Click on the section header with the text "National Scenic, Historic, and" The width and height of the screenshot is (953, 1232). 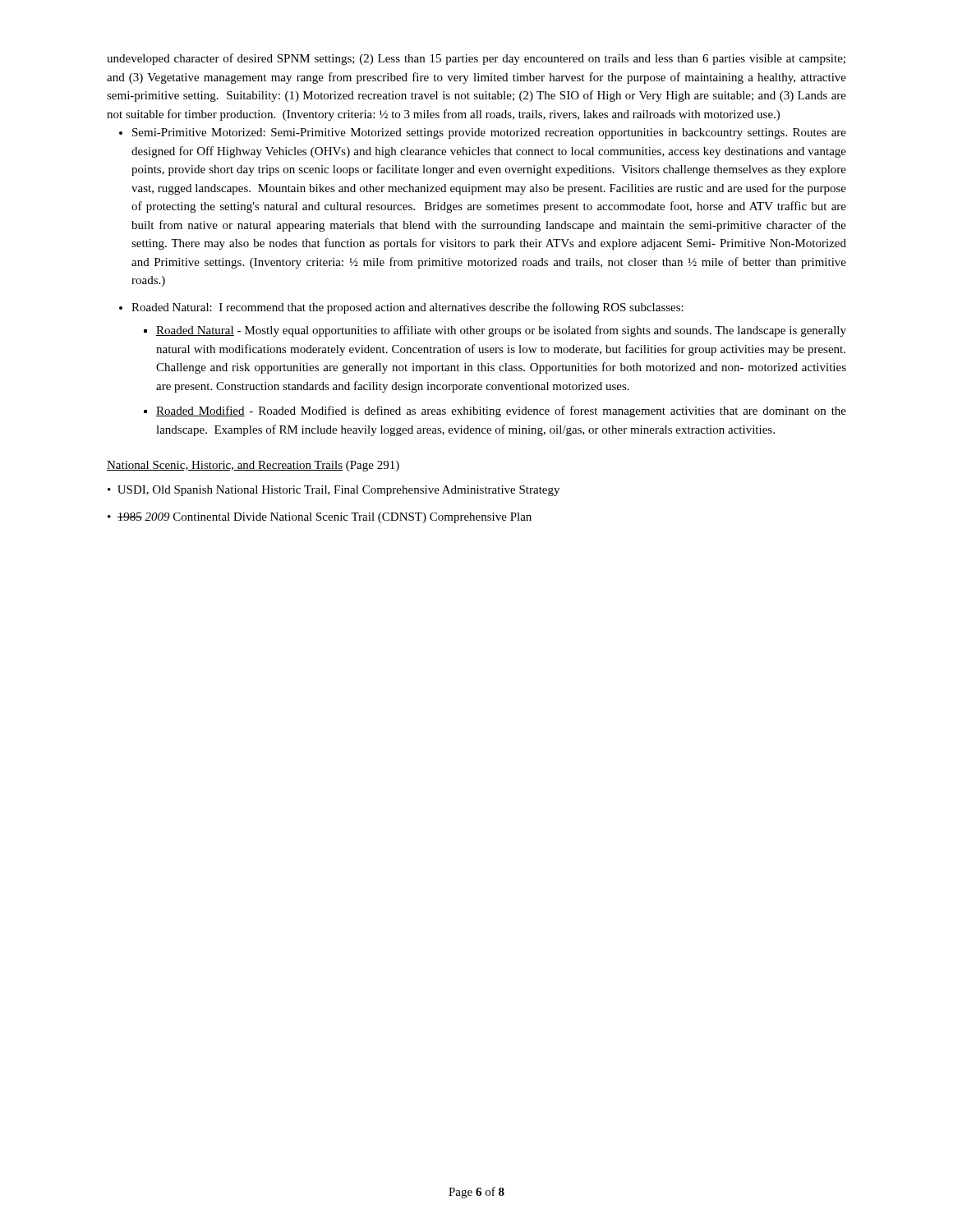point(253,465)
